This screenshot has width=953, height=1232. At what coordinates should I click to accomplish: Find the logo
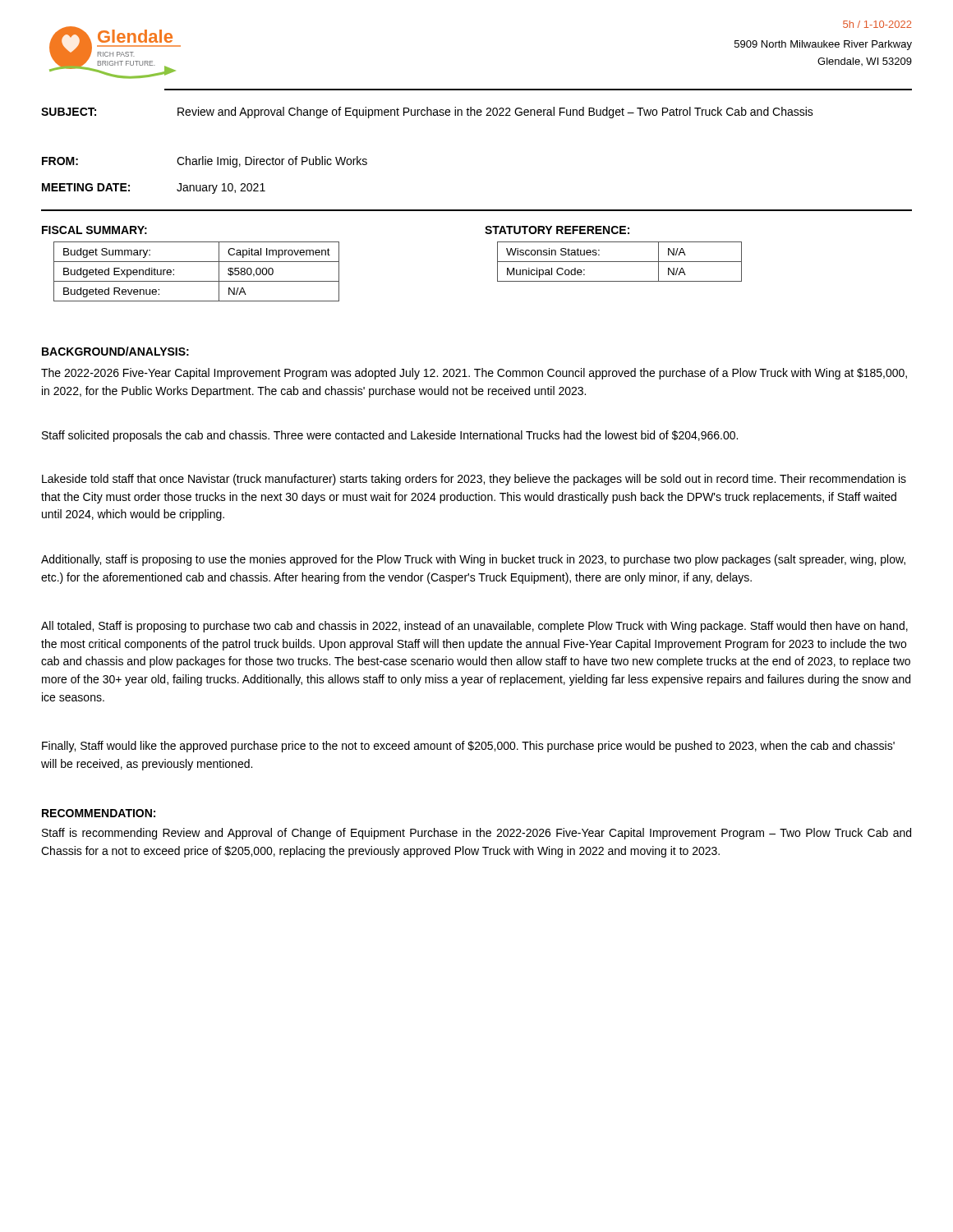pos(113,56)
